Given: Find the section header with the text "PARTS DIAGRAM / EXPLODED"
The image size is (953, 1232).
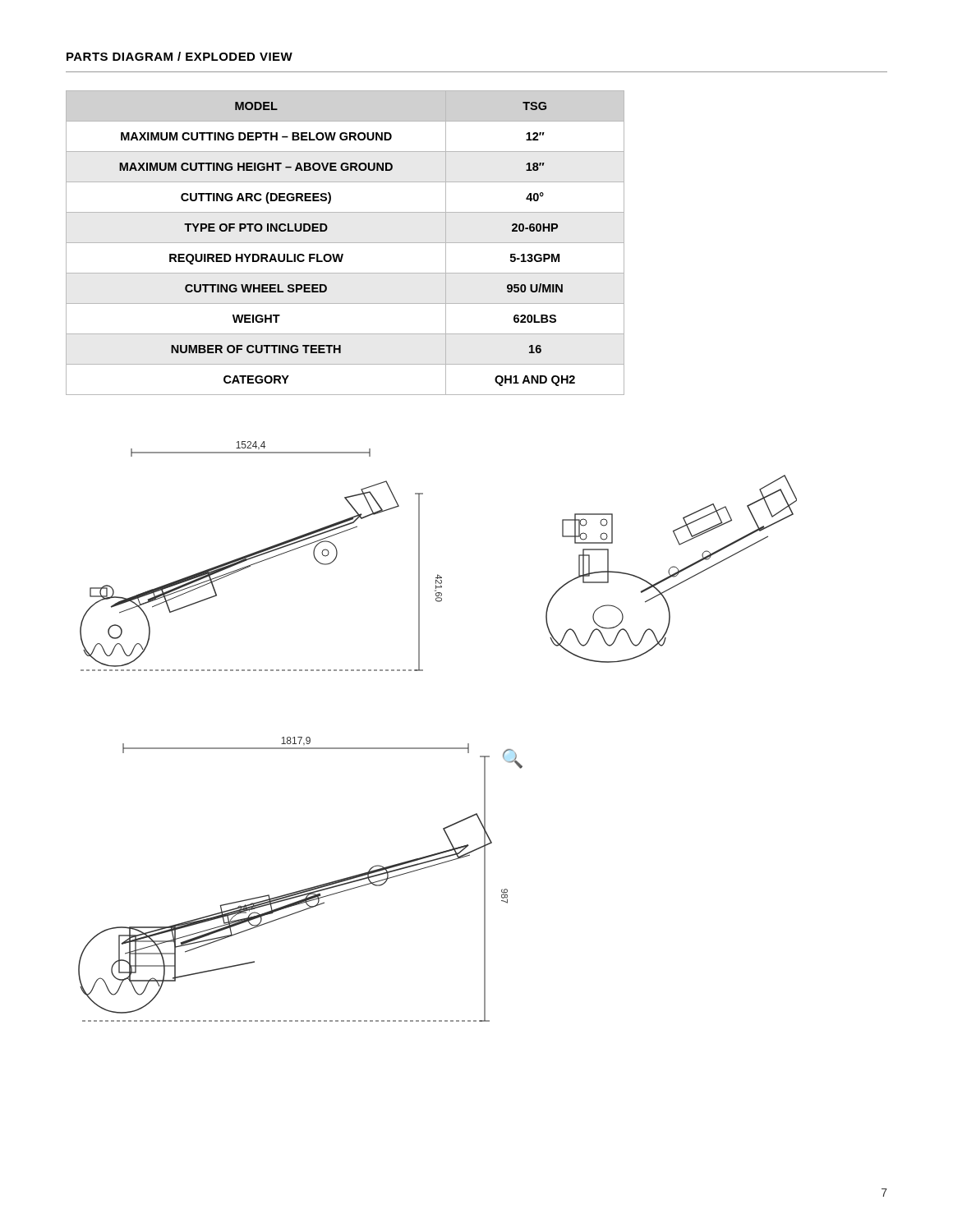Looking at the screenshot, I should pos(179,56).
